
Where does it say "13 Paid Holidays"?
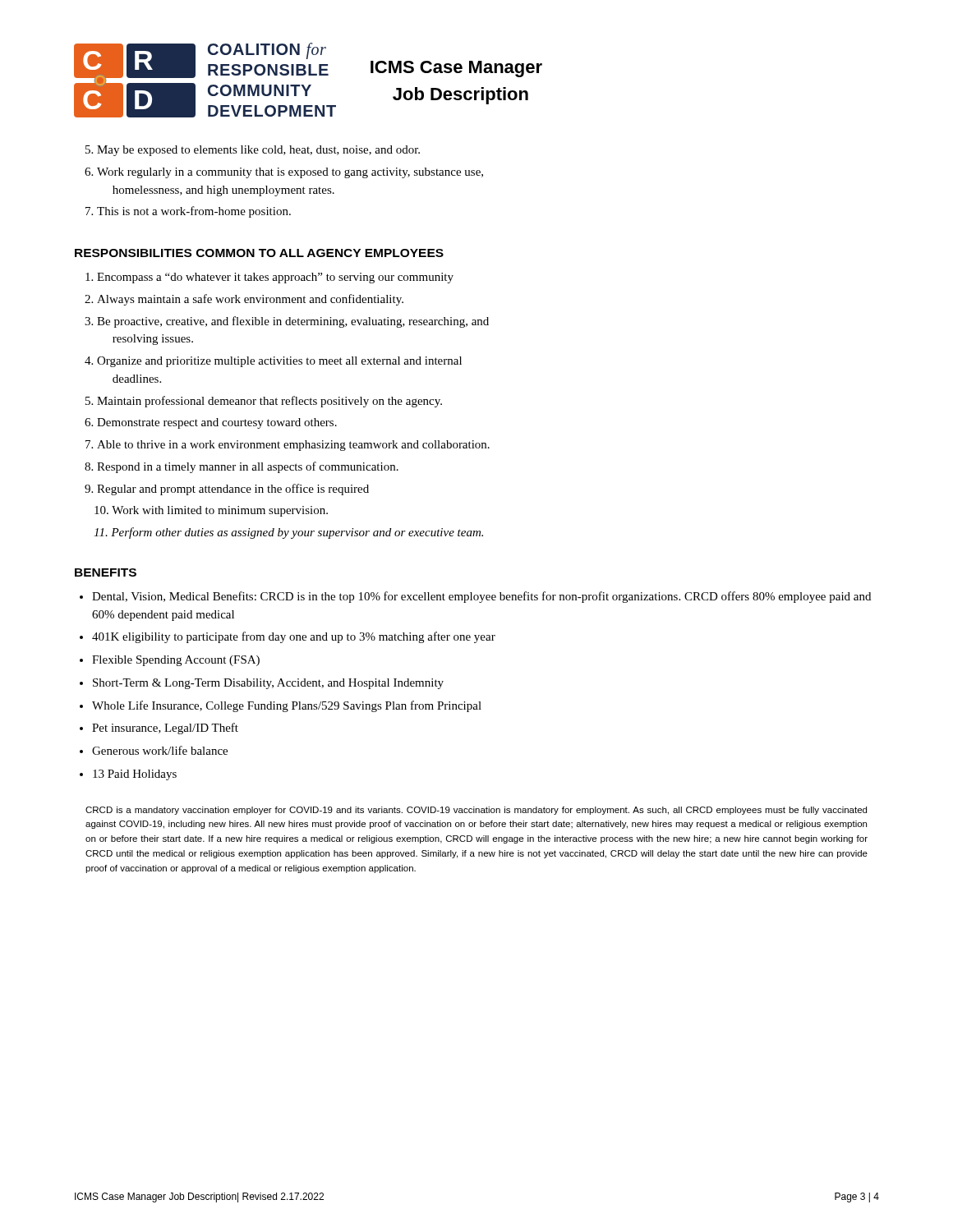click(134, 774)
